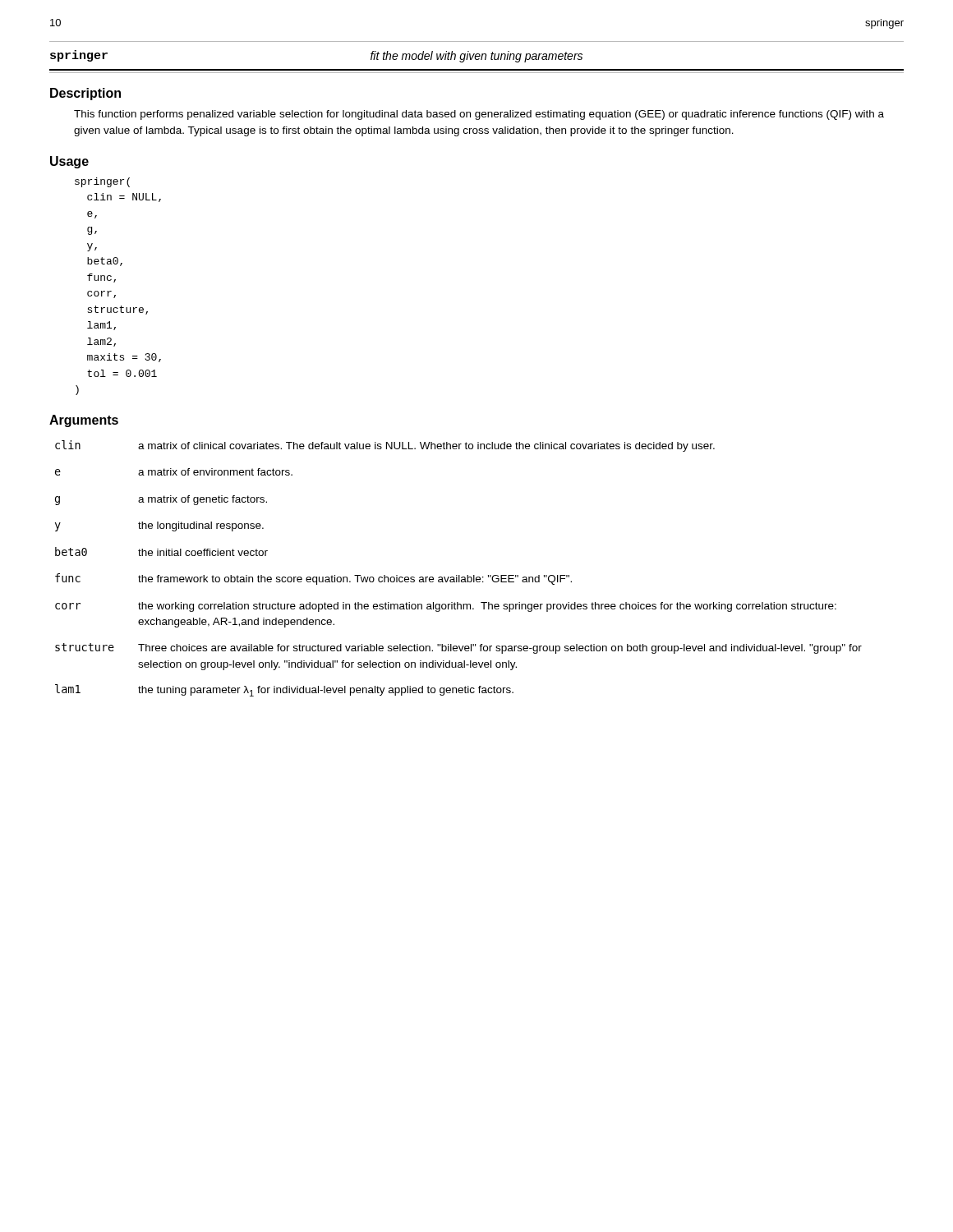Where does it say "a matrix of genetic factors."?
This screenshot has height=1232, width=953.
pos(203,499)
